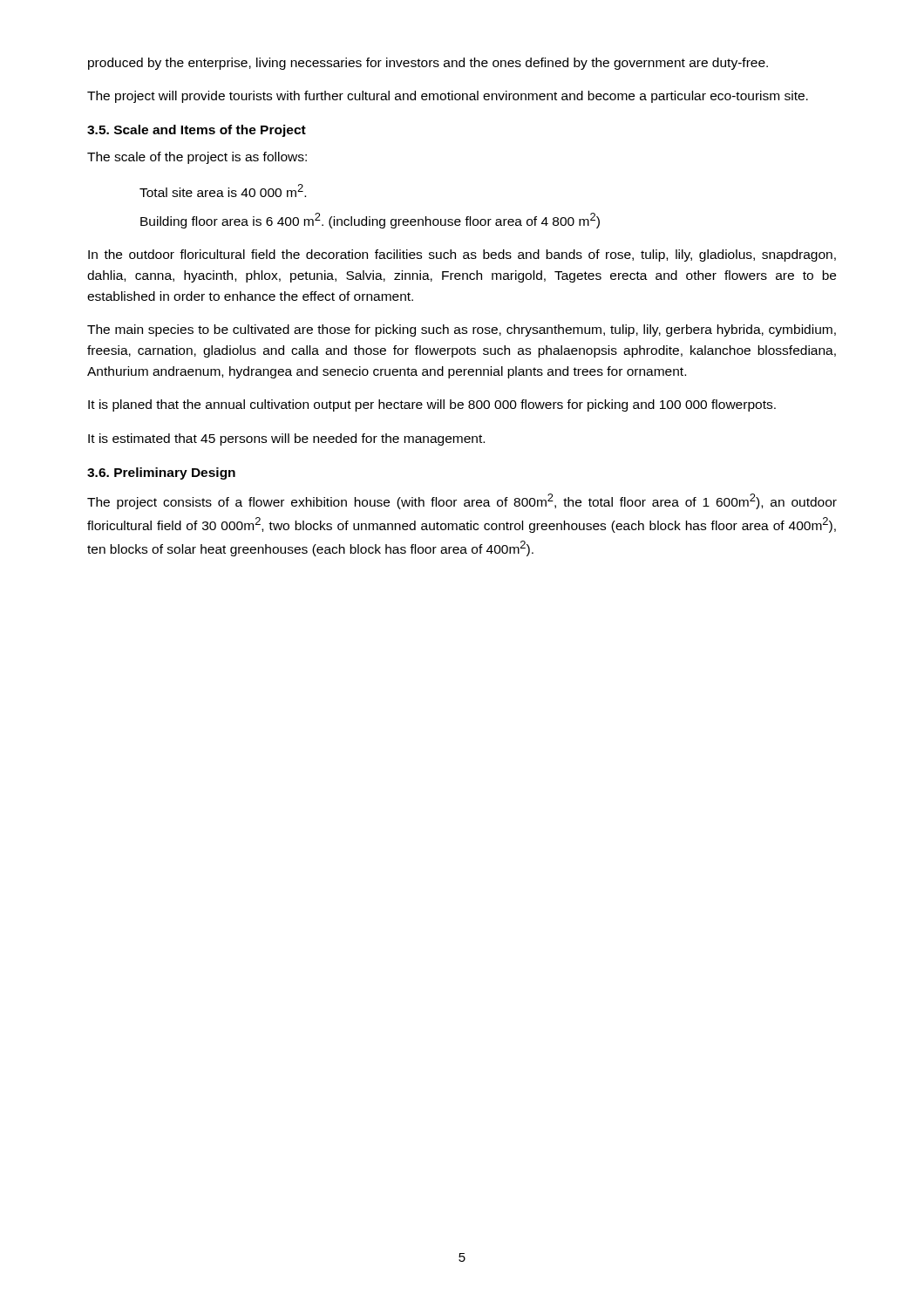Point to the section header beginning "3.5. Scale and Items of the"
Viewport: 924px width, 1308px height.
[196, 130]
